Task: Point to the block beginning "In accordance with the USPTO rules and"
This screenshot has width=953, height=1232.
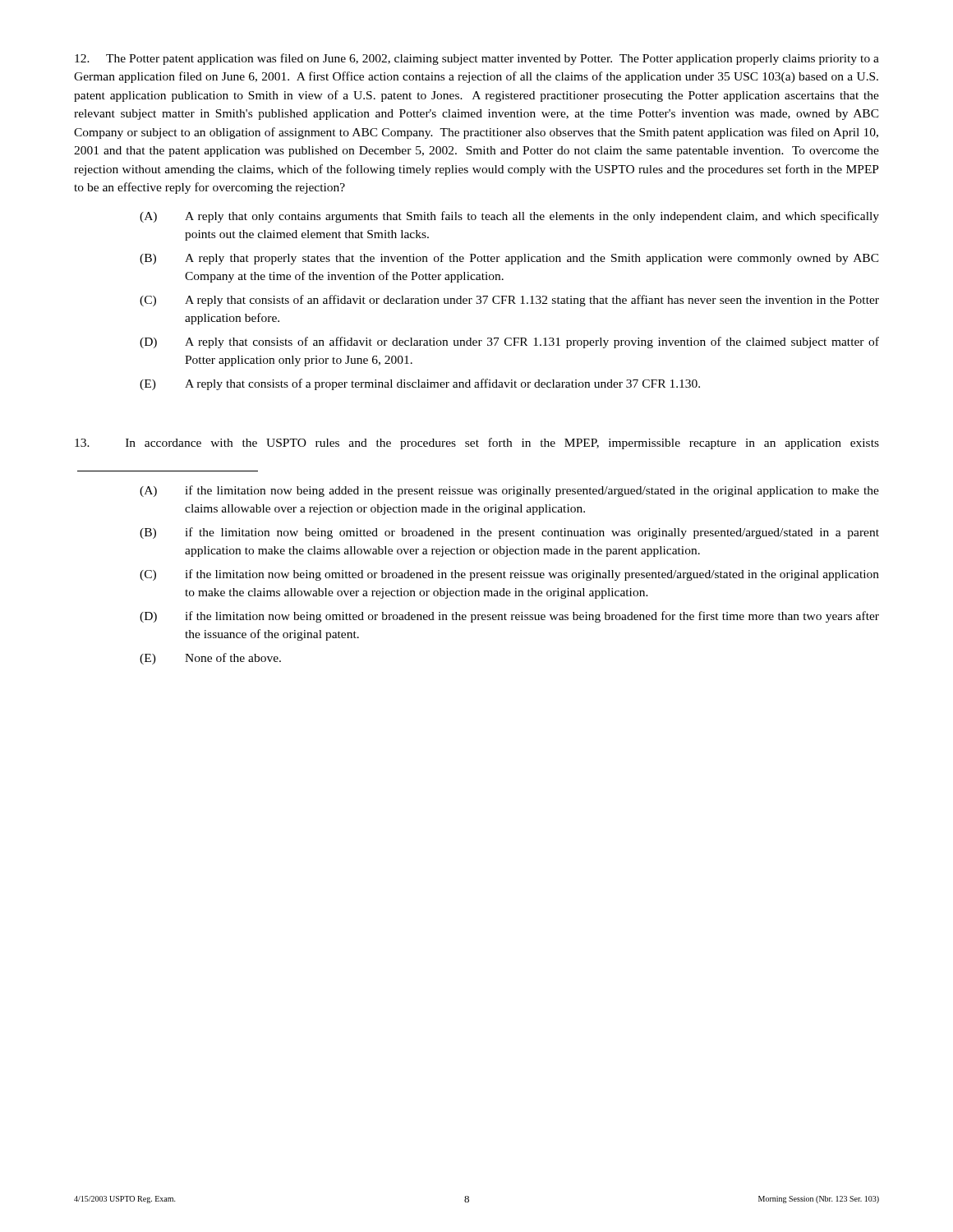Action: tap(476, 453)
